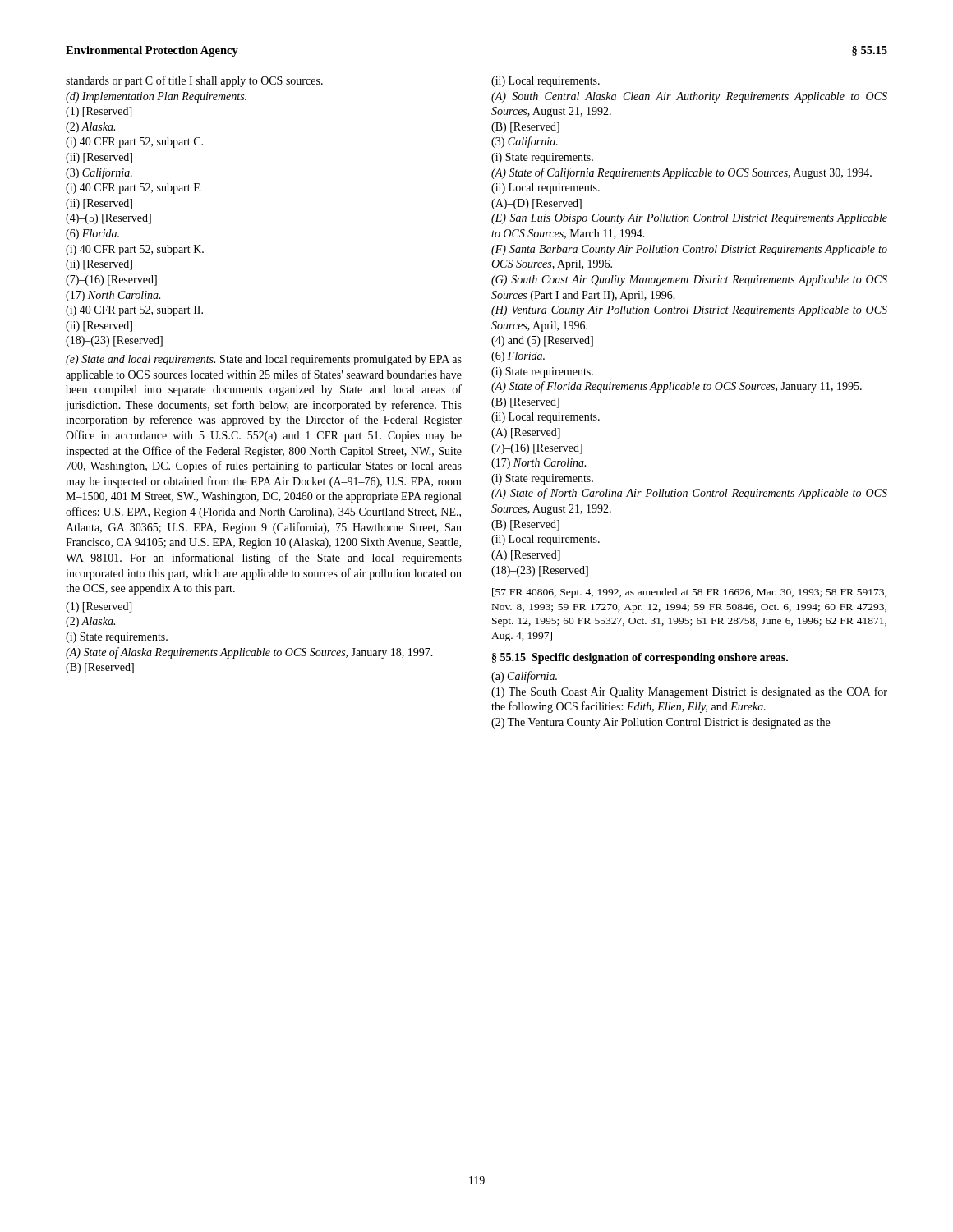Locate the text block that says "(a) California. (1) The South Coast Air Quality"
The image size is (953, 1232).
689,700
